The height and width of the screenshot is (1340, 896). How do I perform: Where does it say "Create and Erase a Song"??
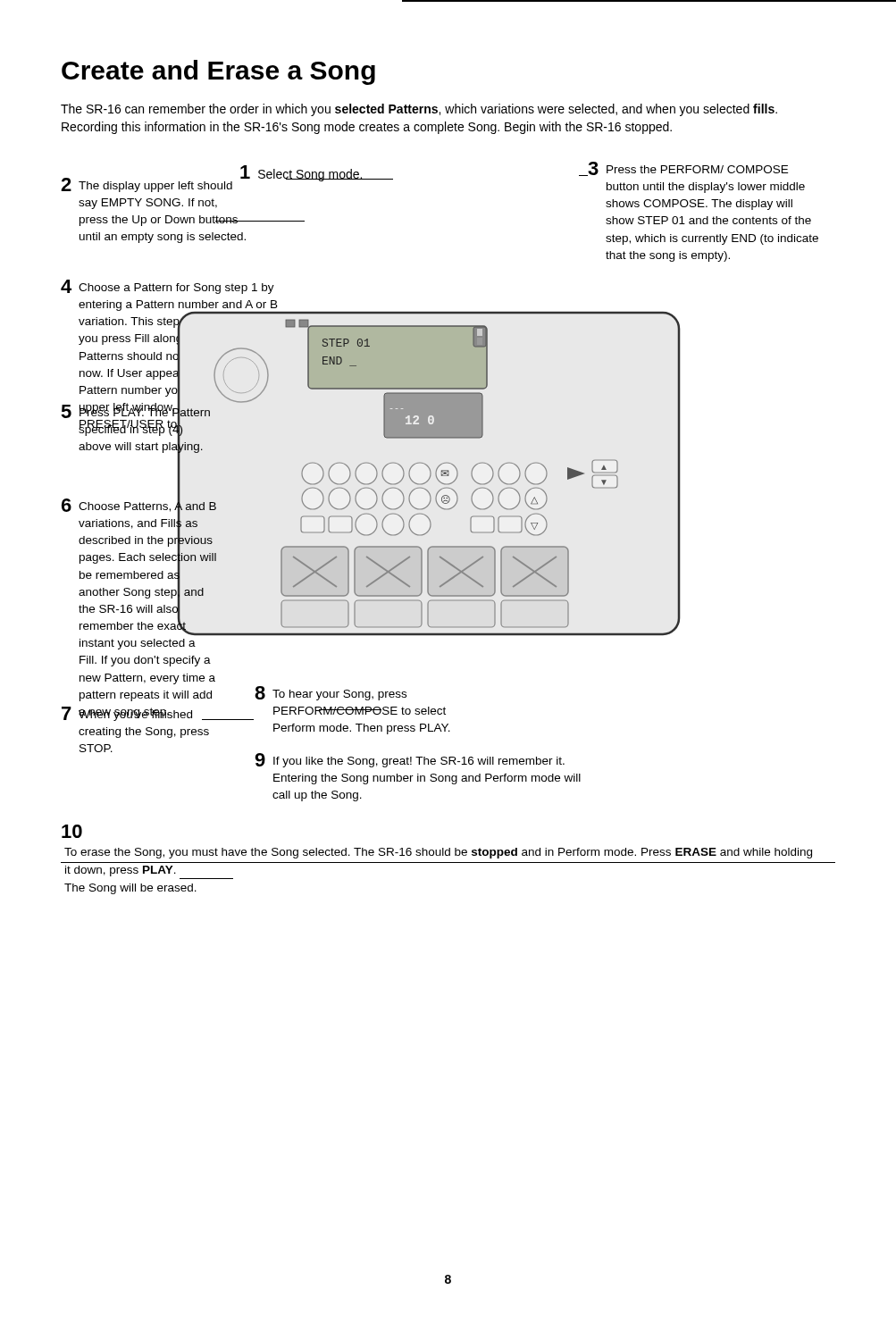(x=219, y=70)
